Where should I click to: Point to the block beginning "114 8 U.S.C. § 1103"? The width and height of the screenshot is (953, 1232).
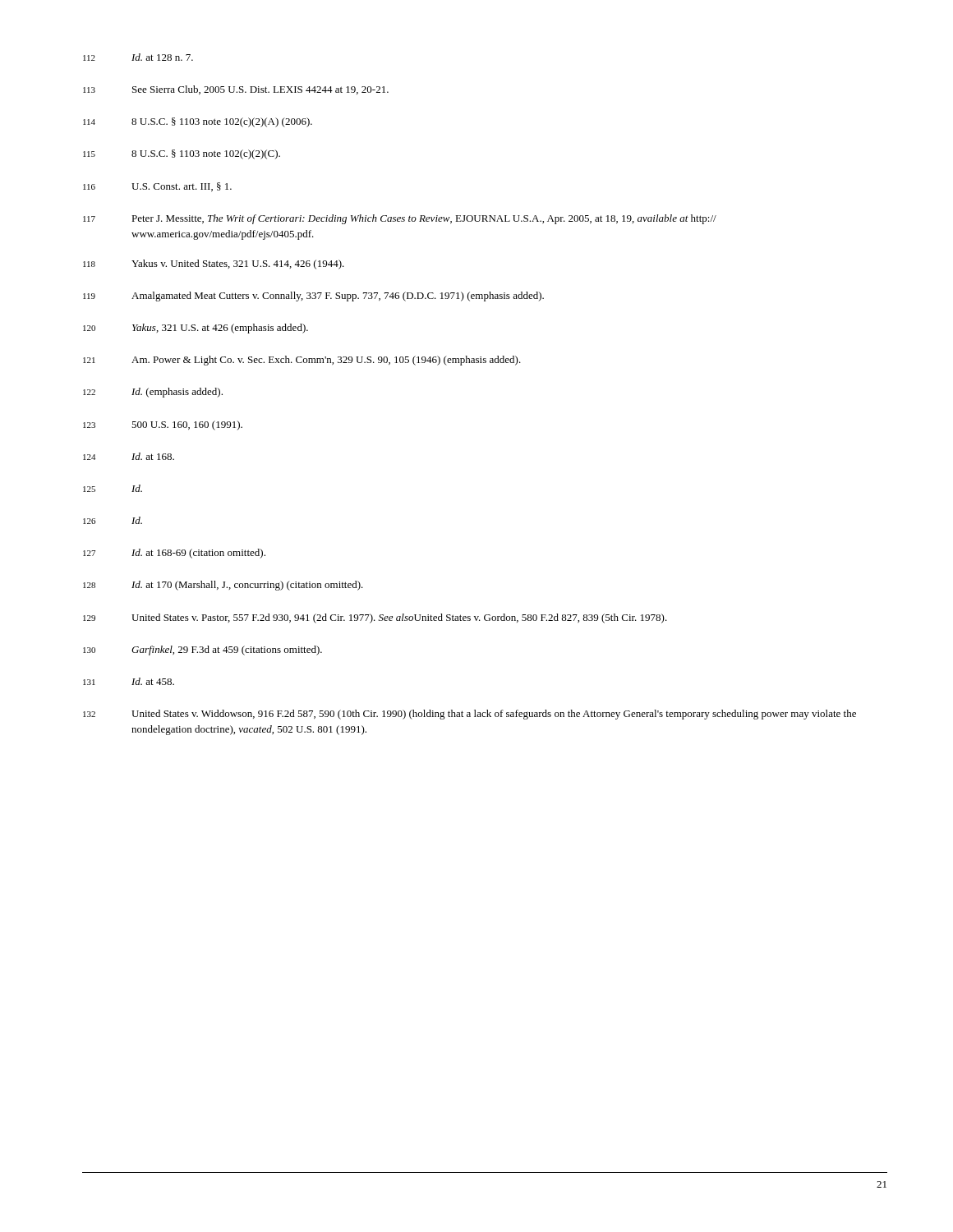pyautogui.click(x=198, y=122)
